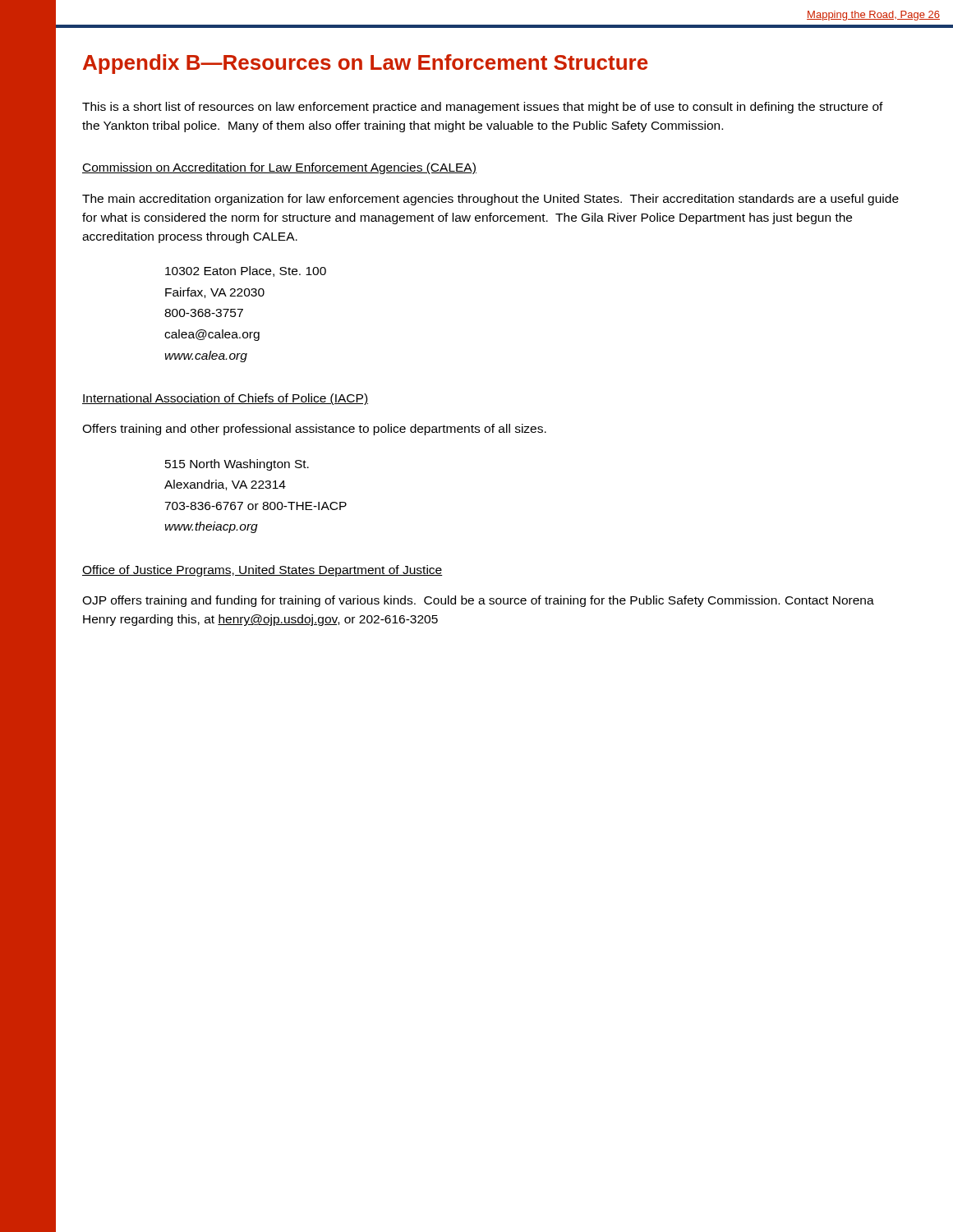Point to the text block starting "Office of Justice Programs, United"
953x1232 pixels.
tap(262, 570)
